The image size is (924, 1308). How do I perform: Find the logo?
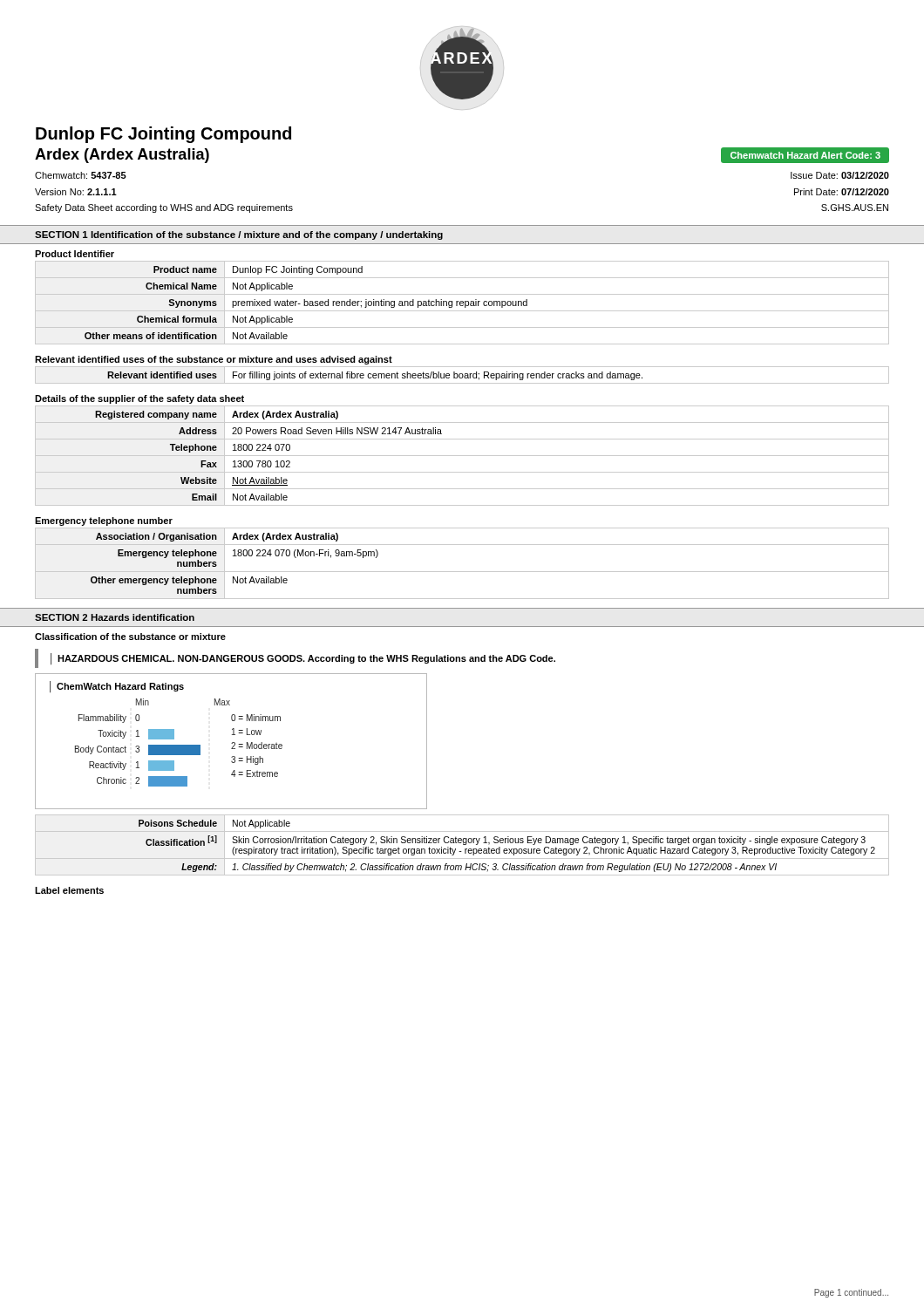[x=462, y=60]
